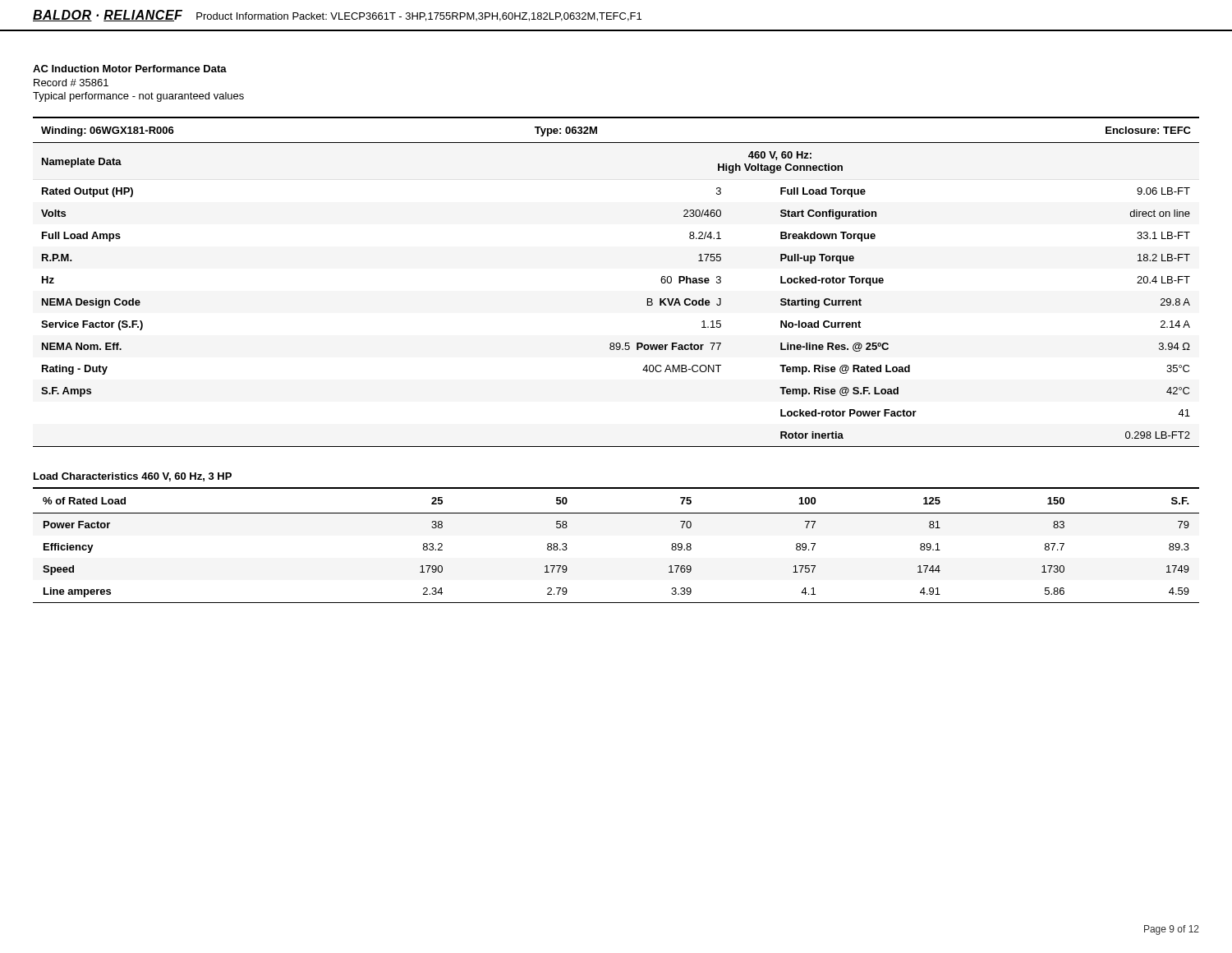Screen dimensions: 953x1232
Task: Find the section header that says "Load Characteristics 460 V, 60 Hz,"
Action: point(132,476)
